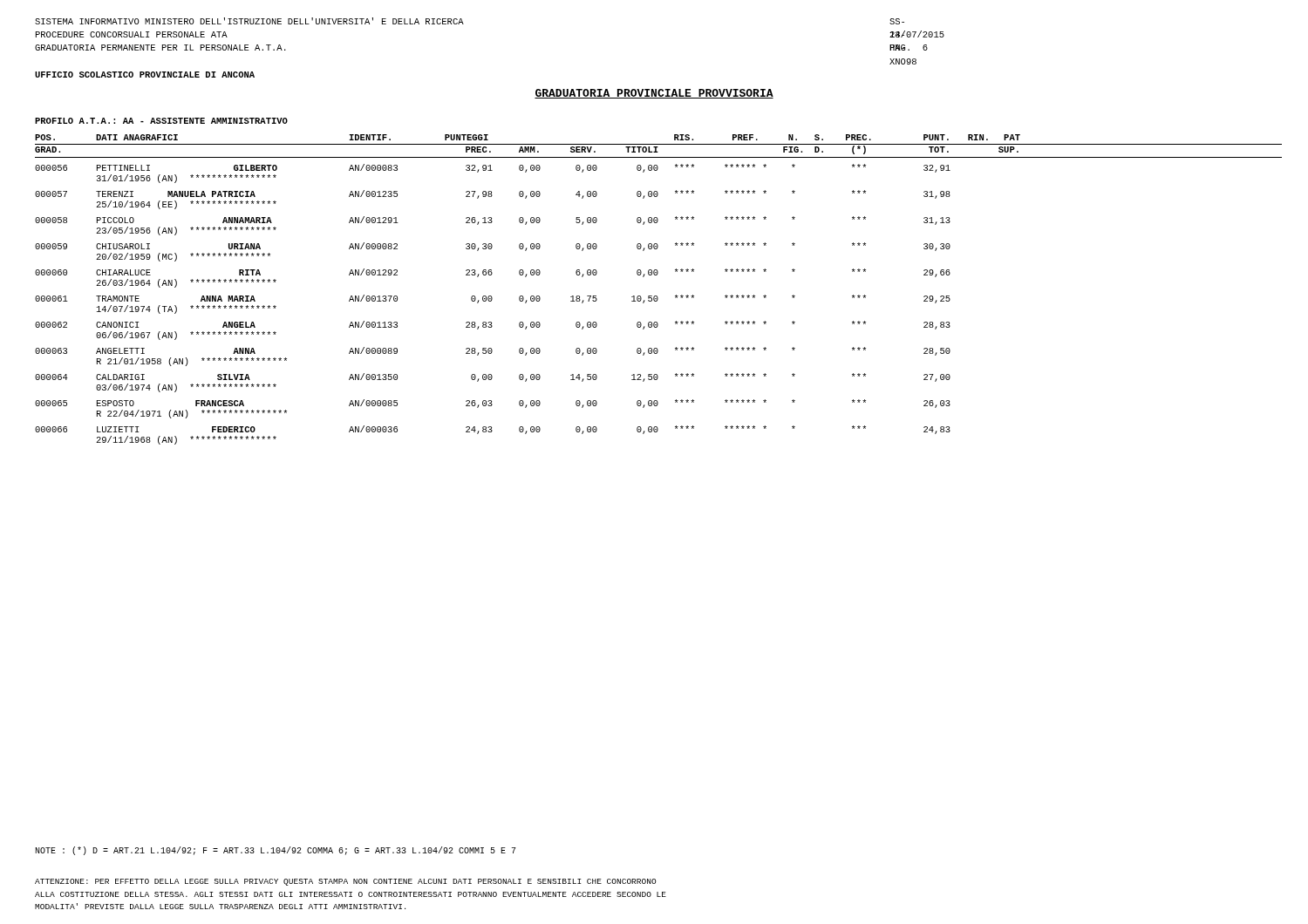The image size is (1308, 924).
Task: Click on the block starting "PROFILO A.T.A.: AA - ASSISTENTE AMMINISTRATIVO"
Action: click(x=161, y=121)
